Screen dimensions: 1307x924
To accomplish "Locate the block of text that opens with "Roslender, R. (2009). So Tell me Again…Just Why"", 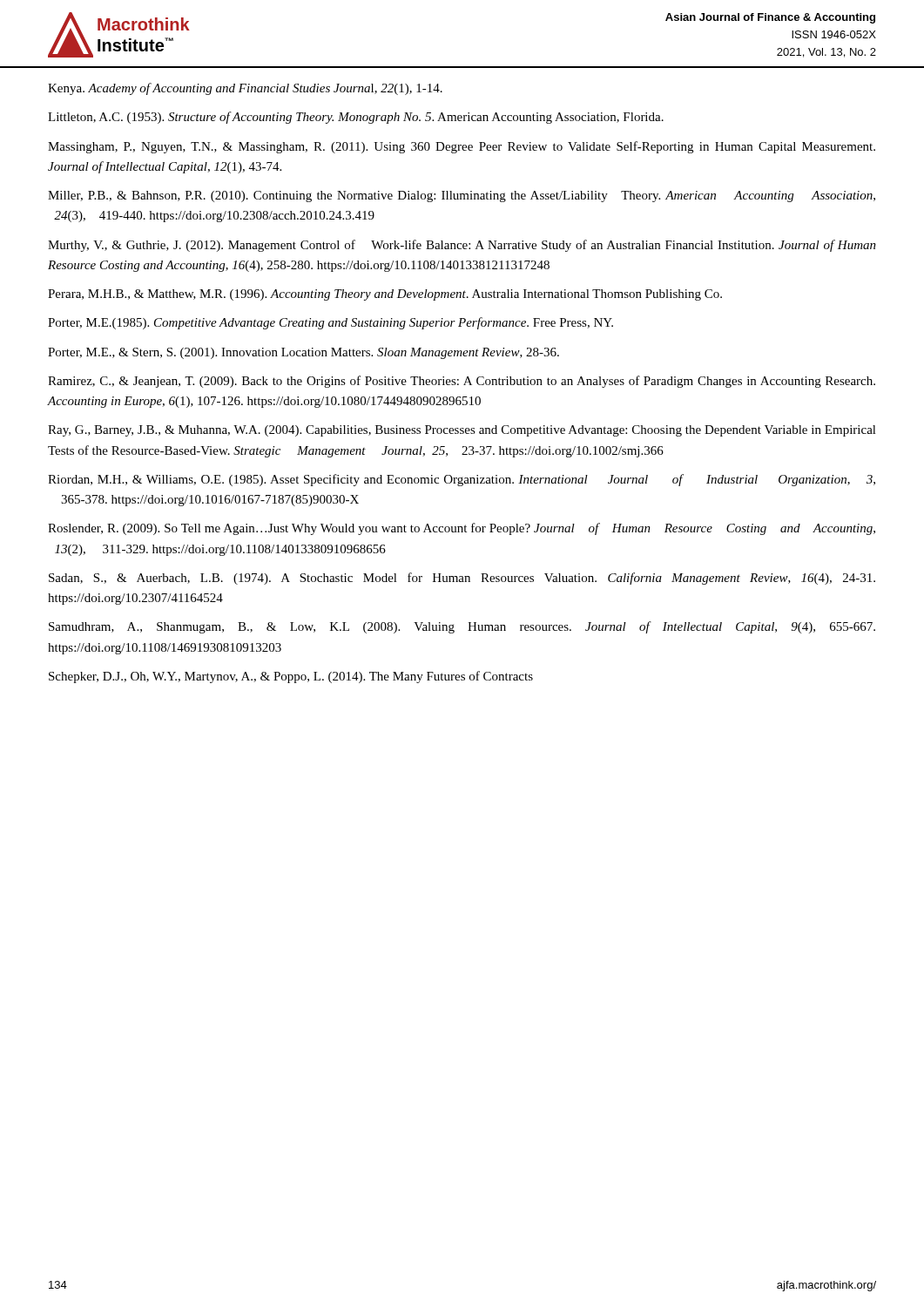I will click(462, 538).
